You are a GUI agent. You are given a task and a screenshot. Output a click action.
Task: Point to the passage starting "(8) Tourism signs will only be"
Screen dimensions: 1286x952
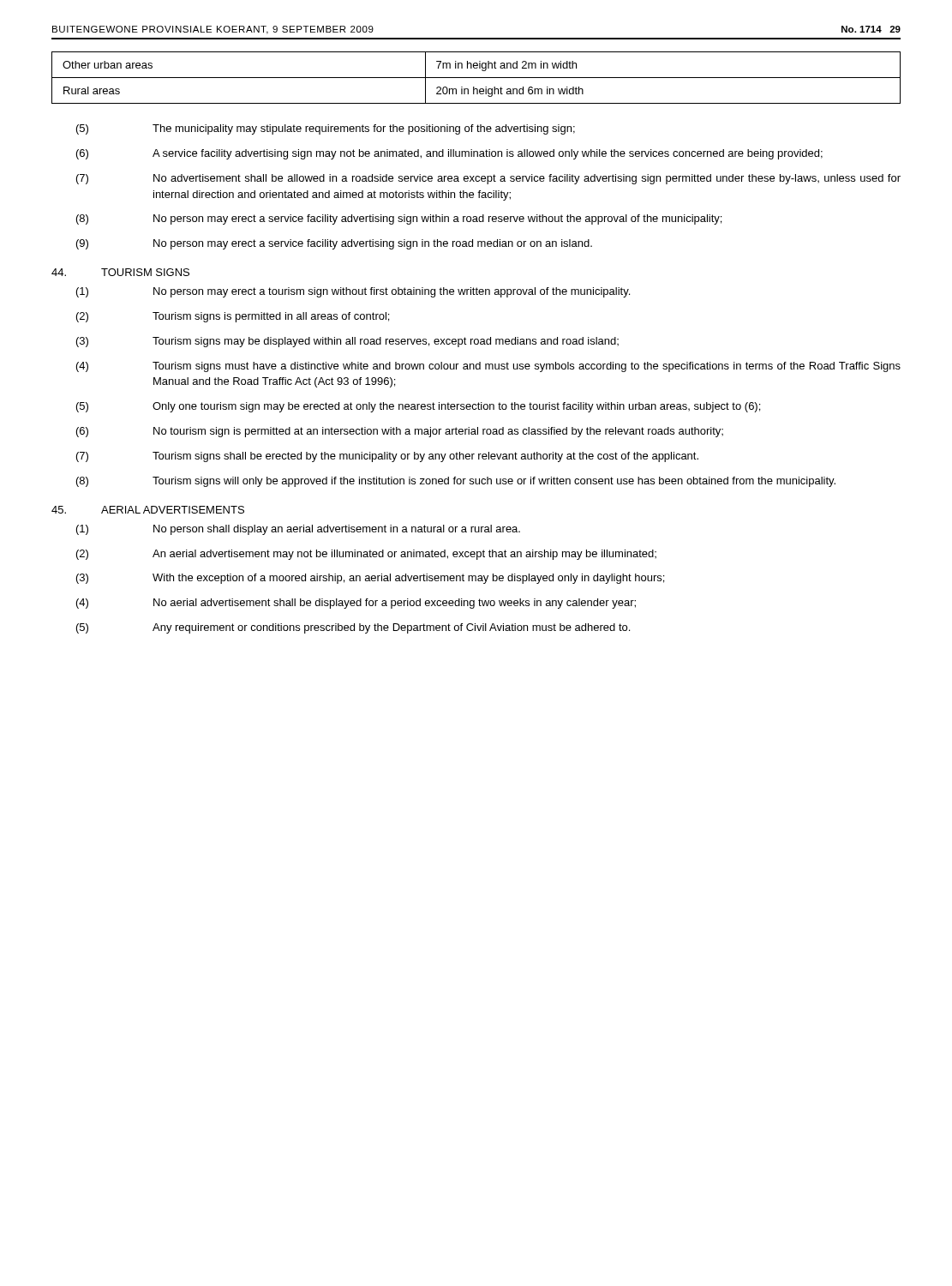click(x=476, y=481)
